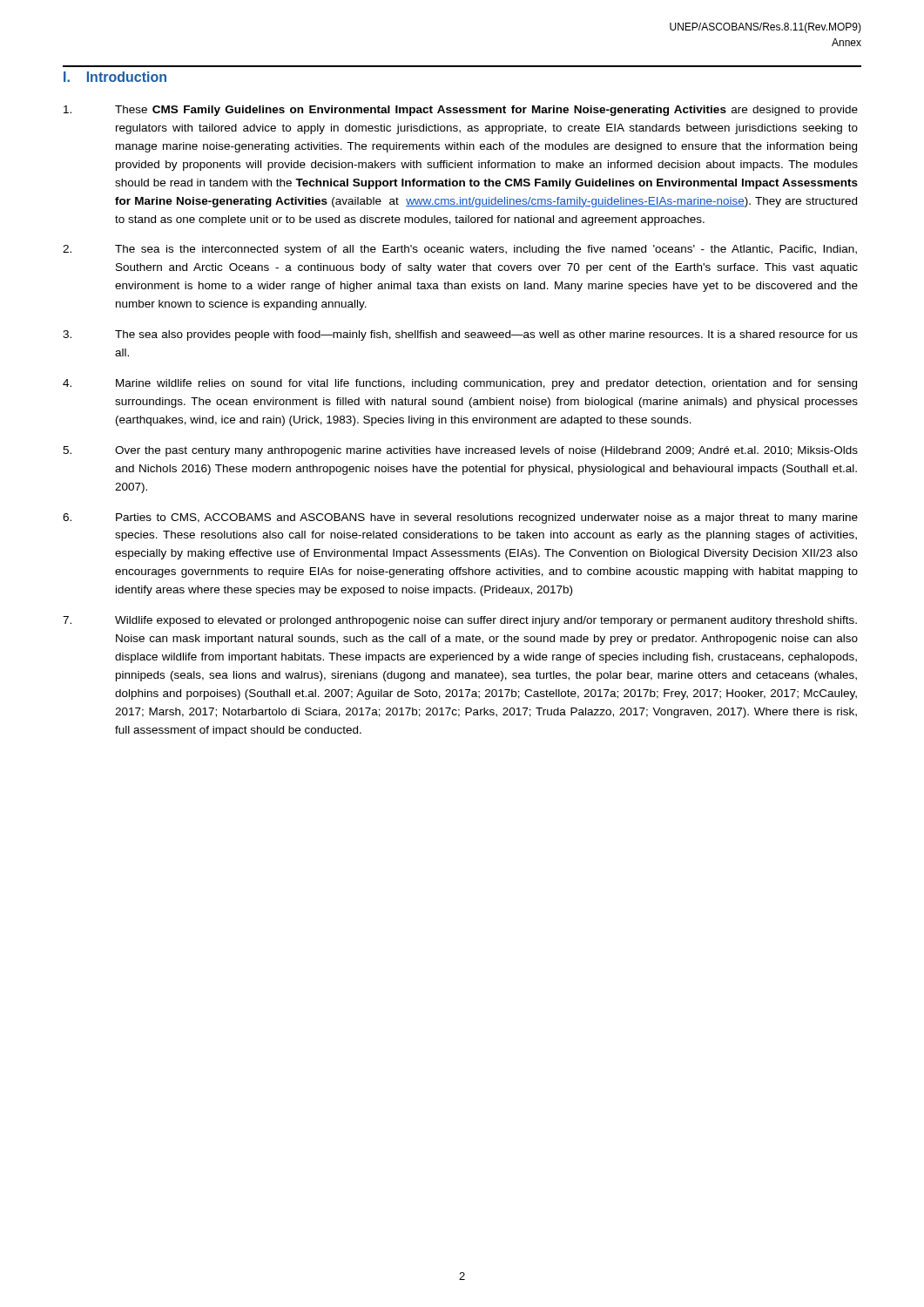
Task: Find the element starting "These CMS Family Guidelines on"
Action: pos(460,165)
